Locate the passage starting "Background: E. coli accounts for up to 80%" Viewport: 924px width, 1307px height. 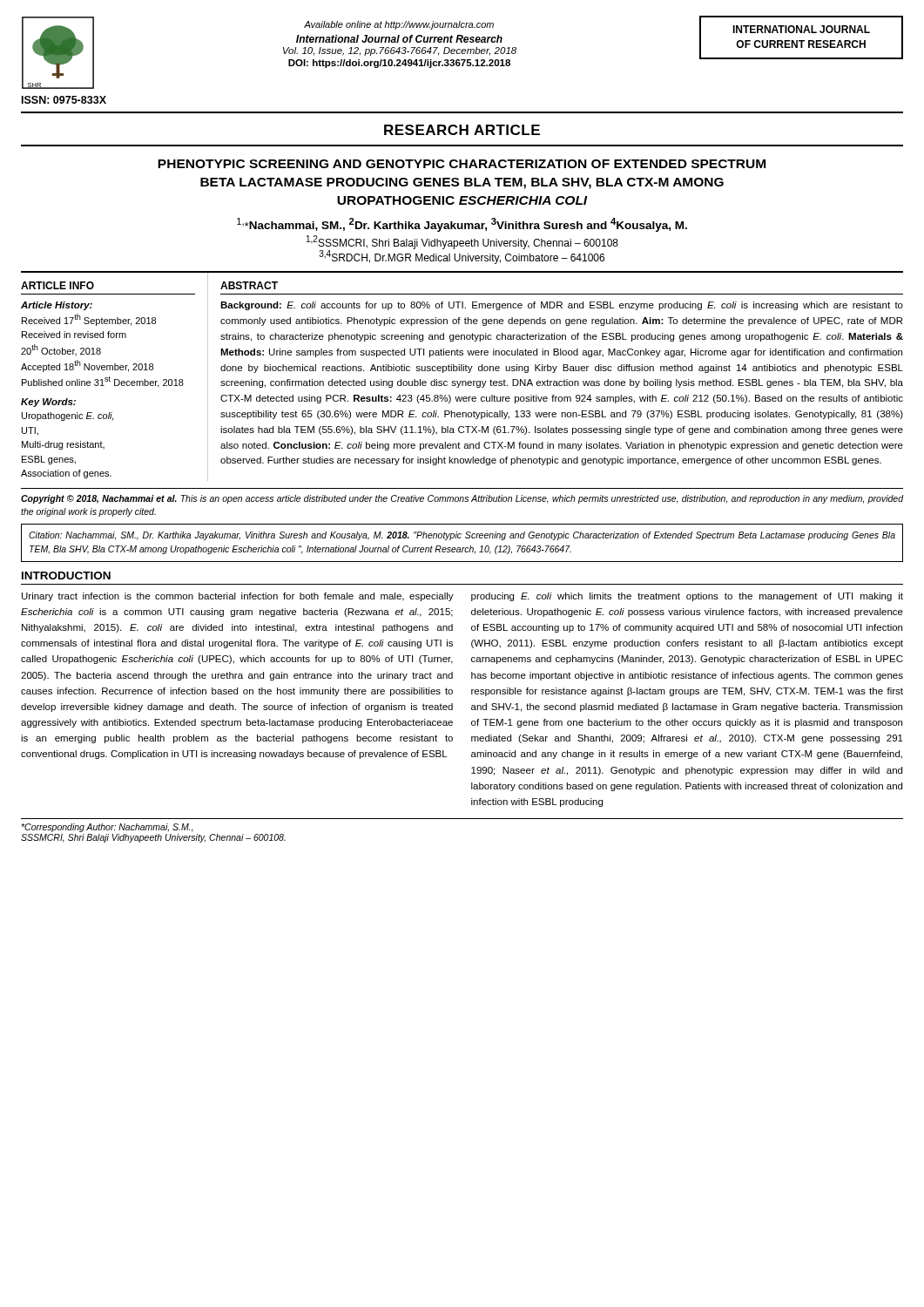[x=562, y=383]
